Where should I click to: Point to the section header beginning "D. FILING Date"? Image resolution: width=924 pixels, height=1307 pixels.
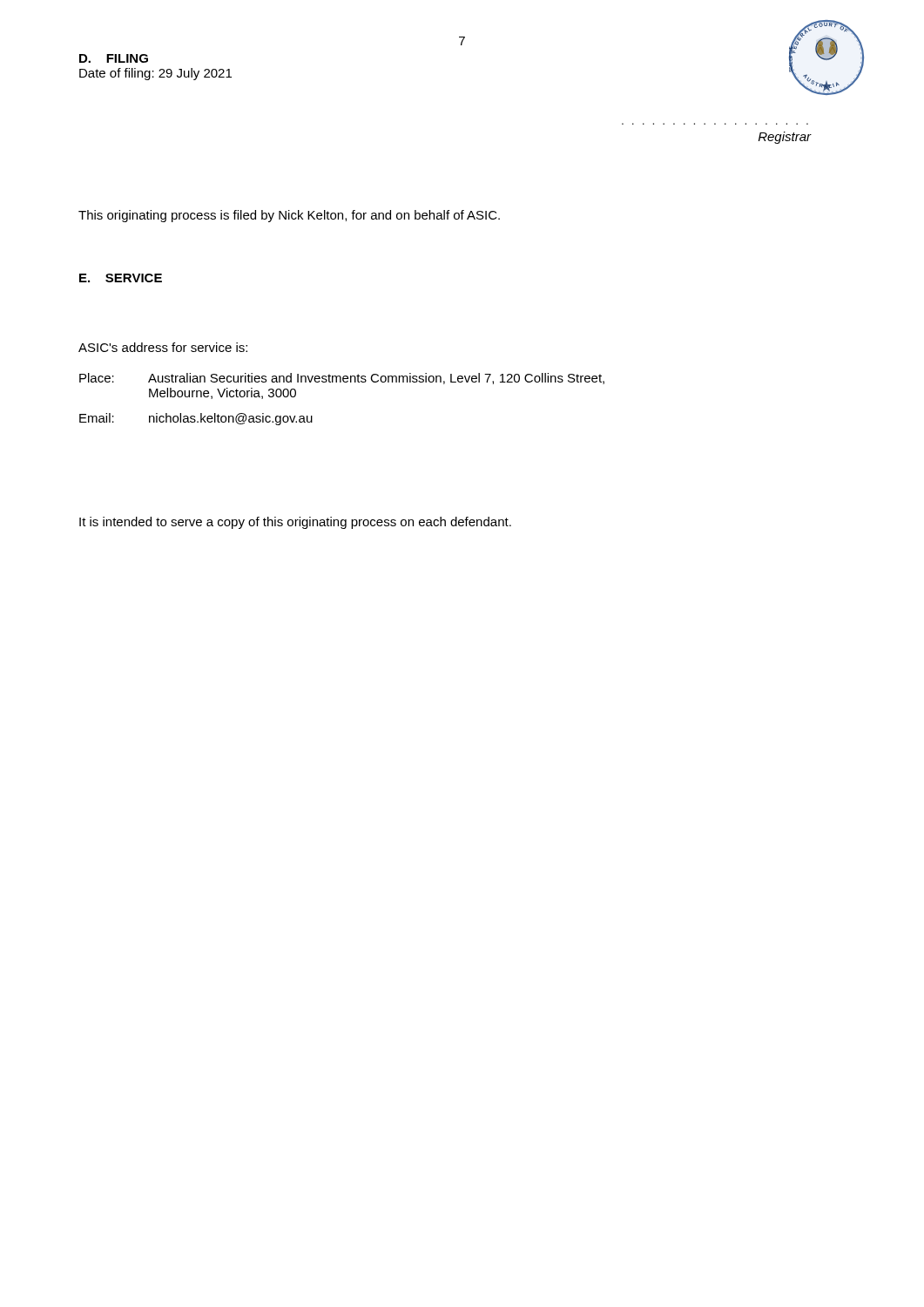155,65
